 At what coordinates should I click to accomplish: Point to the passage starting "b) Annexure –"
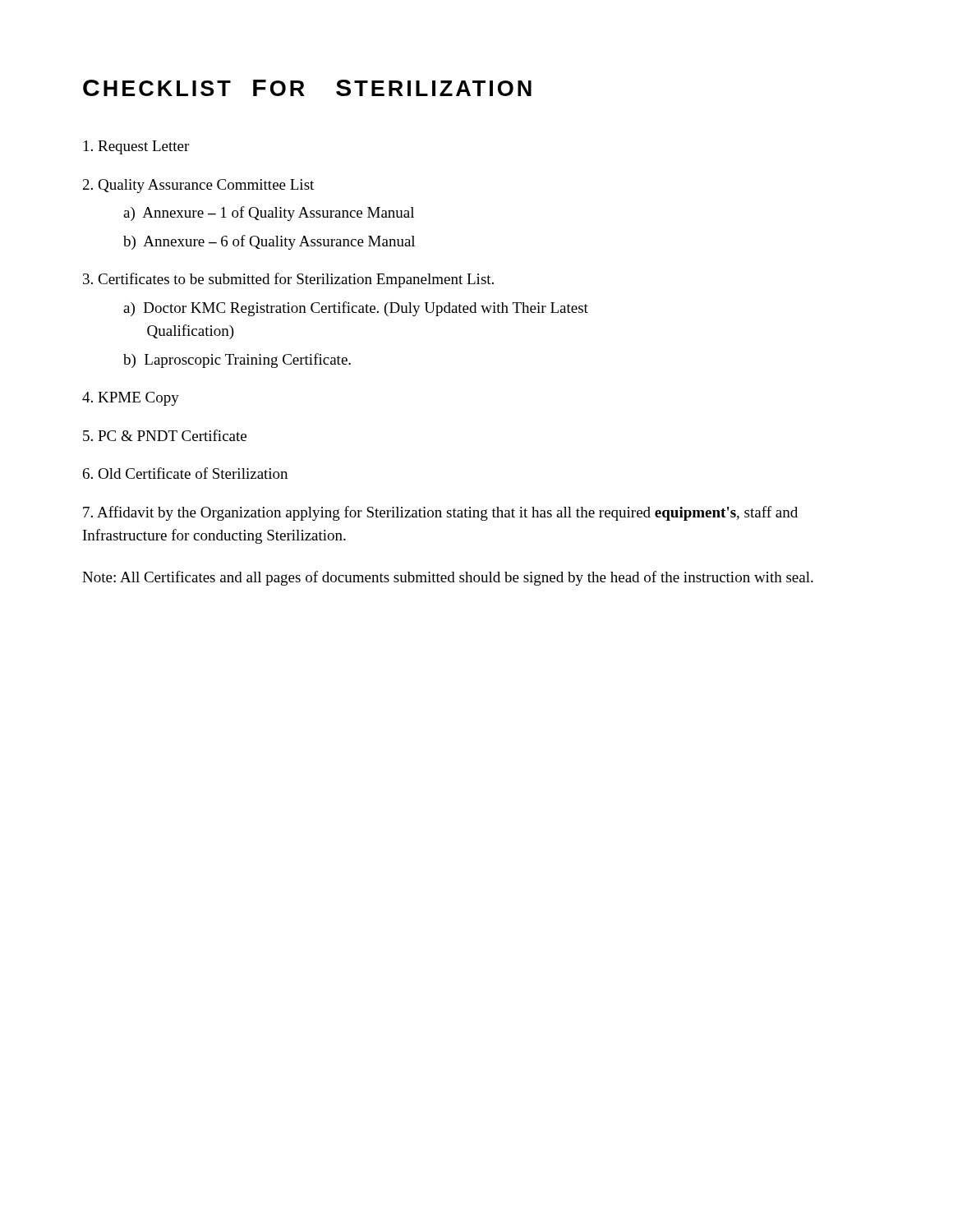point(269,241)
